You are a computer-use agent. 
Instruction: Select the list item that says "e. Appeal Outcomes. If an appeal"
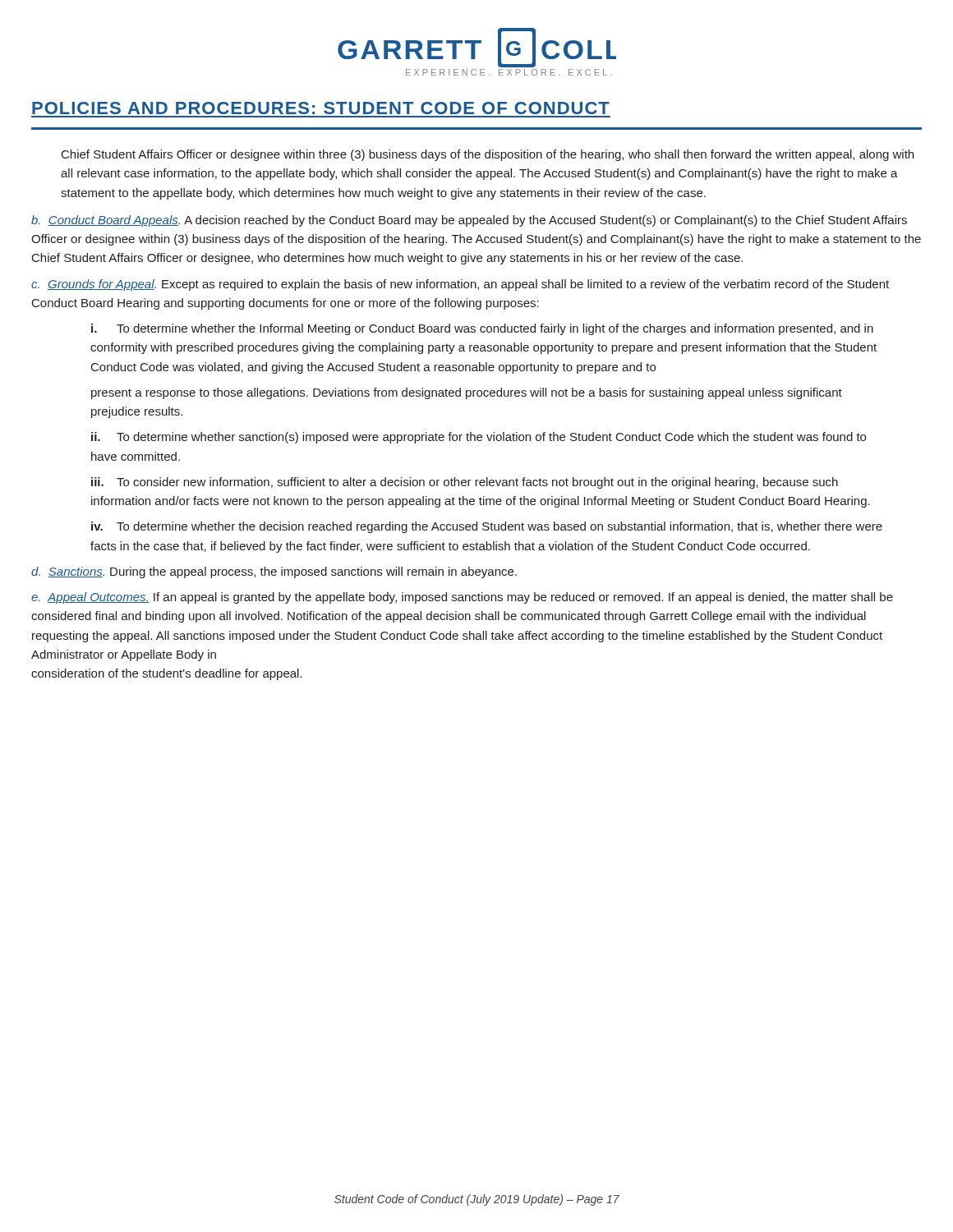[x=462, y=635]
